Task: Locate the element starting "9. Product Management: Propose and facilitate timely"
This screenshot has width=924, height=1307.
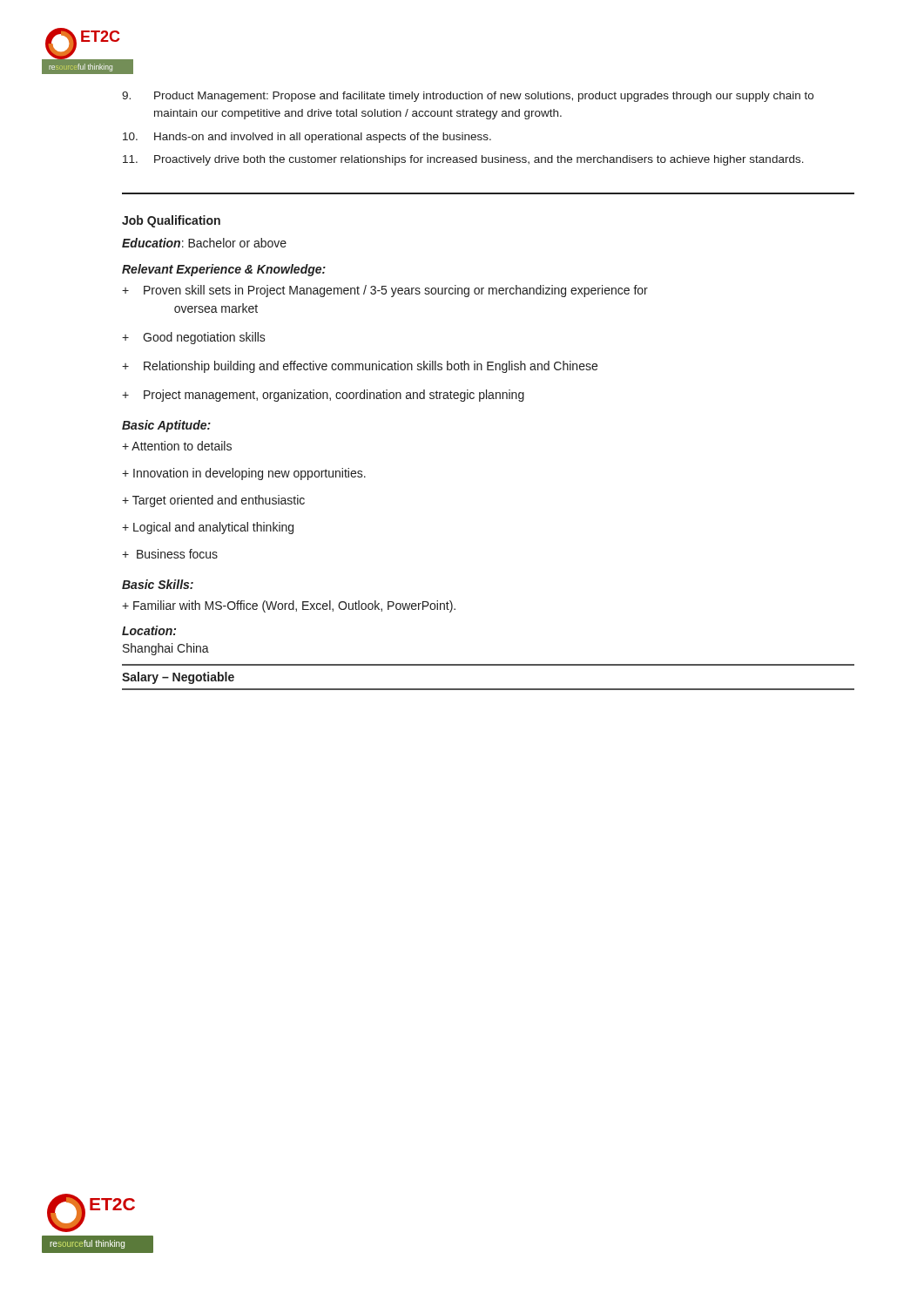Action: [x=488, y=105]
